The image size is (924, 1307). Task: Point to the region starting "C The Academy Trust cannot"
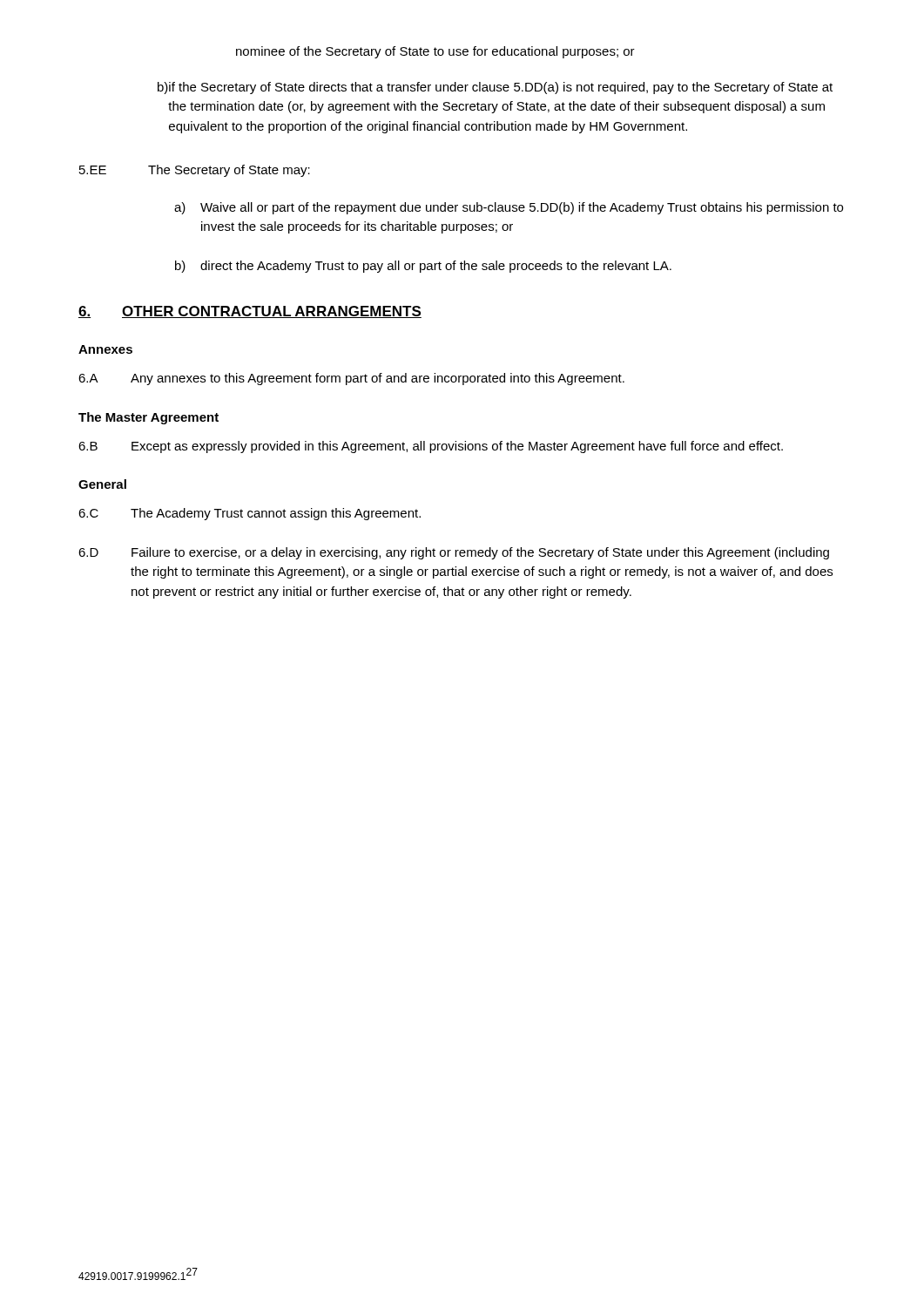coord(250,514)
